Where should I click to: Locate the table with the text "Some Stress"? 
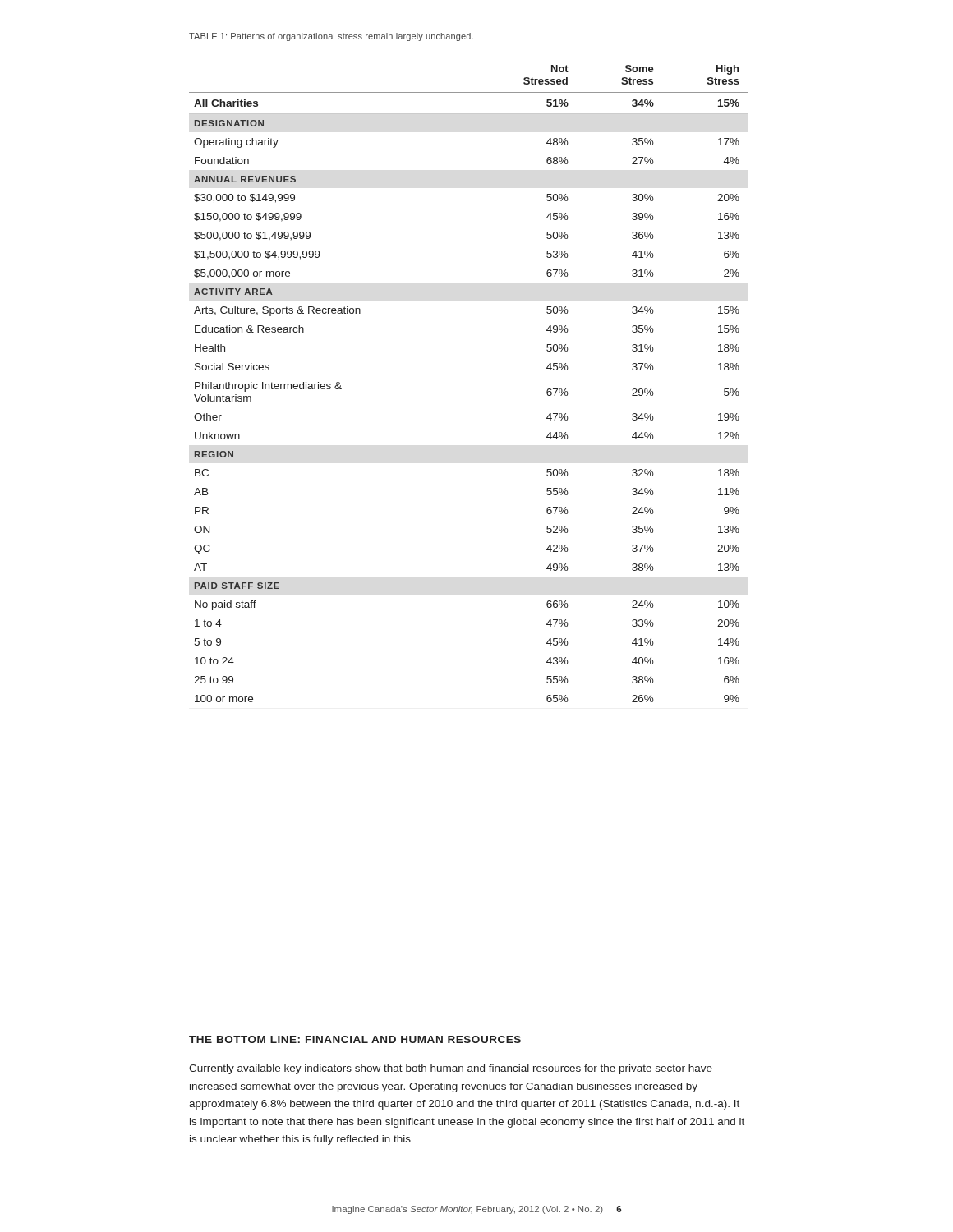click(x=468, y=384)
